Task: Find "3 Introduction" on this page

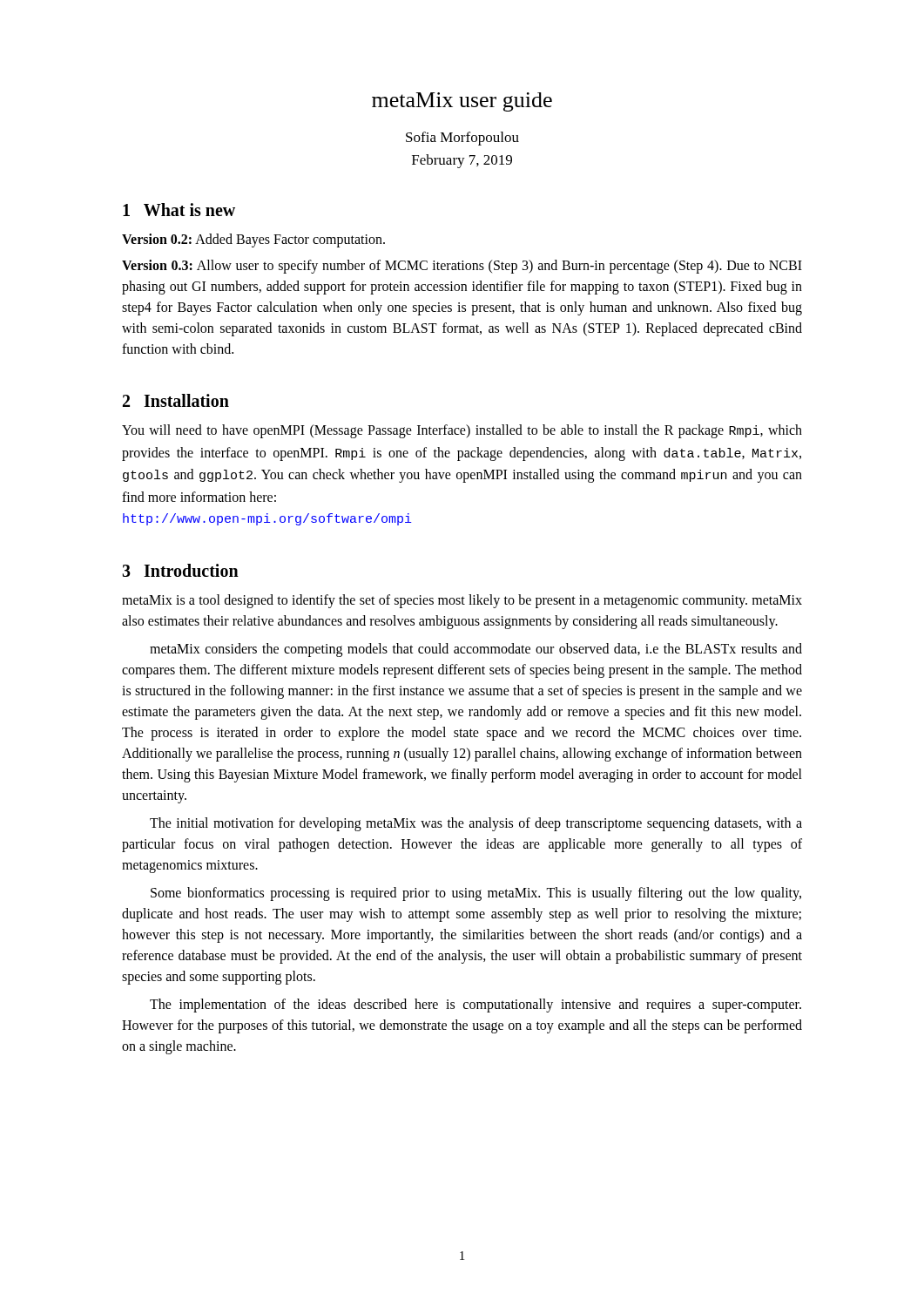Action: tap(180, 571)
